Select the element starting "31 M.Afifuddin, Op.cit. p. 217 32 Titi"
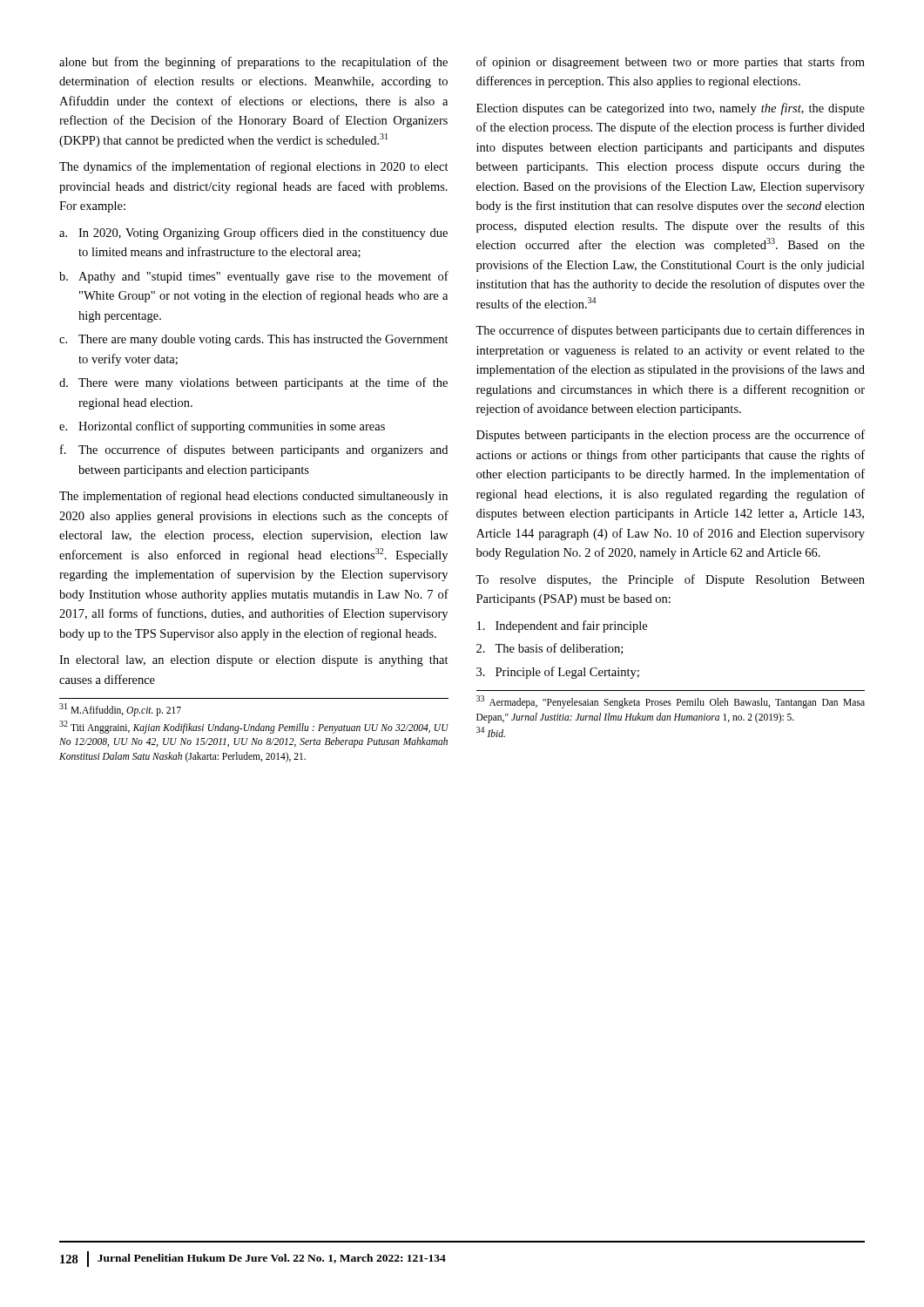924x1307 pixels. coord(254,733)
